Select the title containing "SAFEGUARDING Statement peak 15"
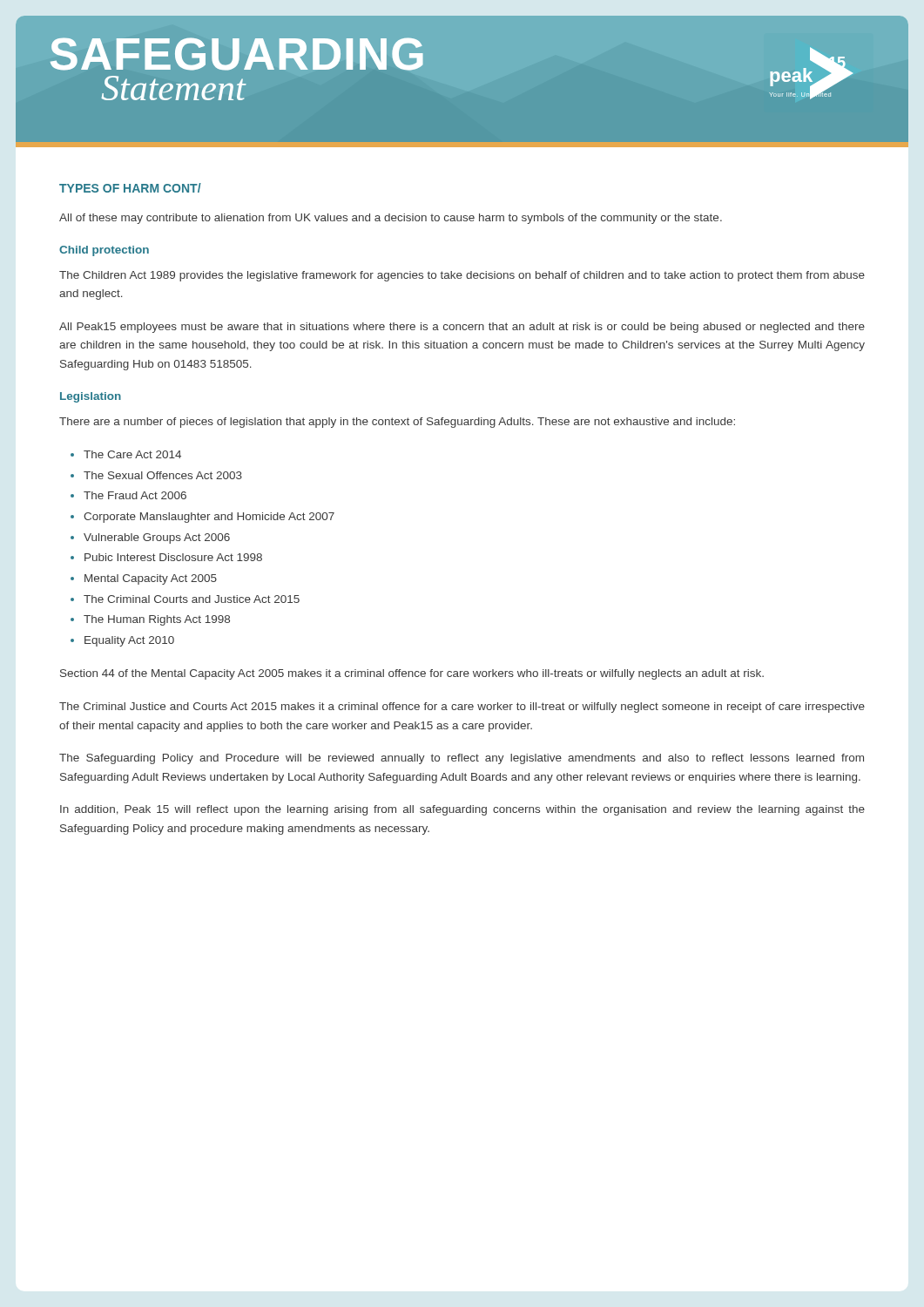Screen dimensions: 1307x924 point(18,18)
